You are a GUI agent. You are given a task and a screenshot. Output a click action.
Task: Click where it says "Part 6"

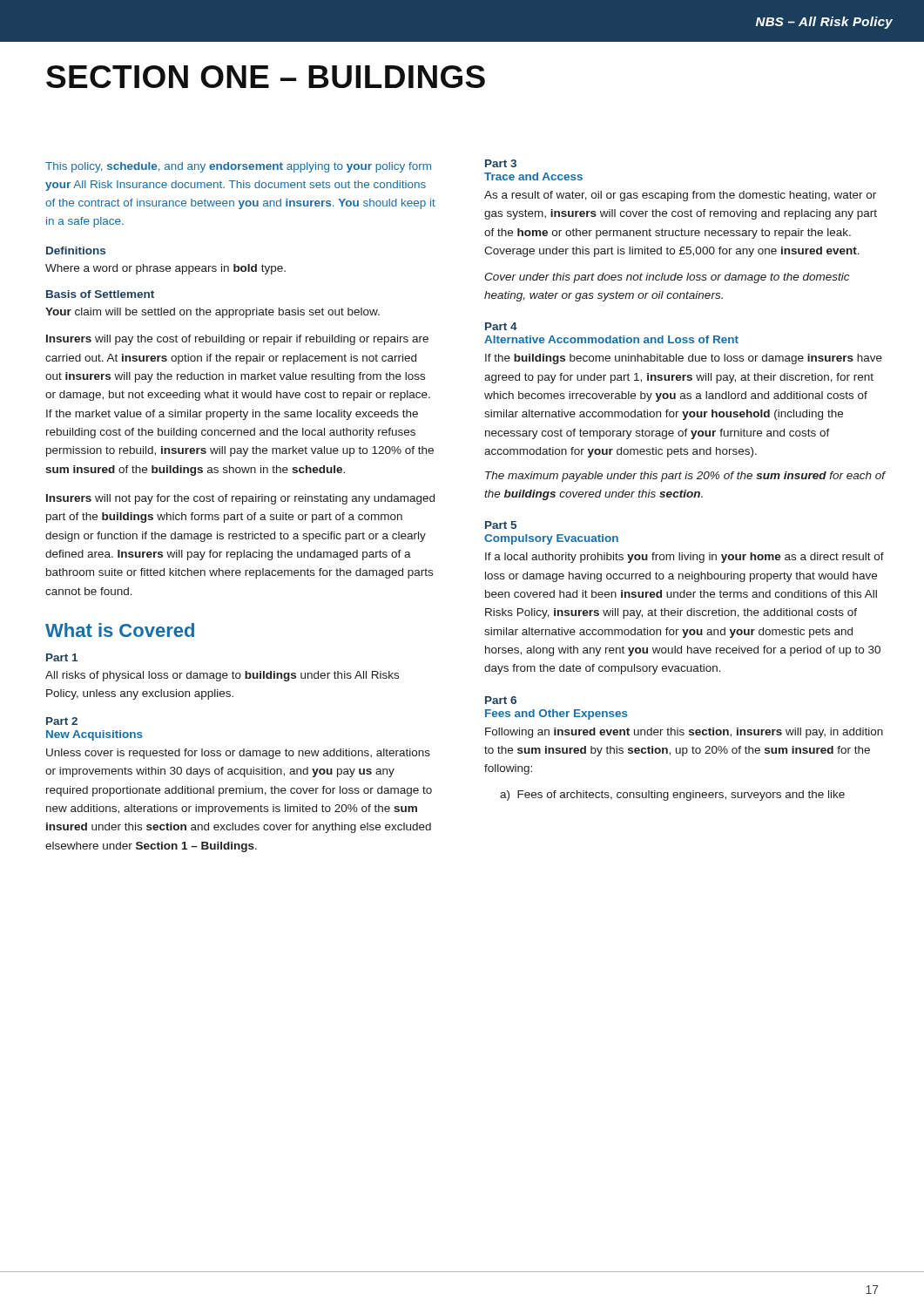(x=501, y=700)
